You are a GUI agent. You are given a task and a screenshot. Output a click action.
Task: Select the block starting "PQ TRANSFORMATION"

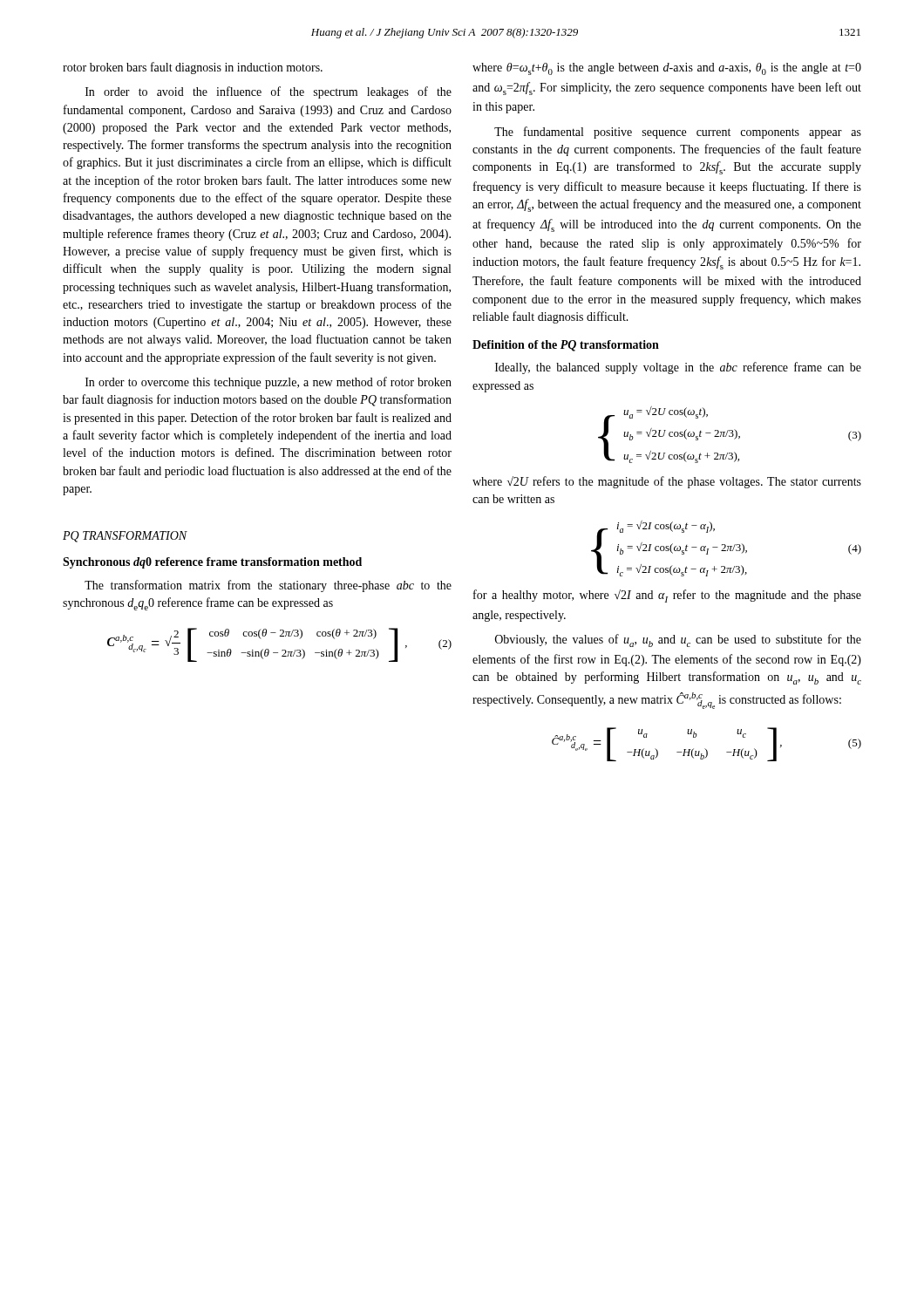(x=125, y=536)
